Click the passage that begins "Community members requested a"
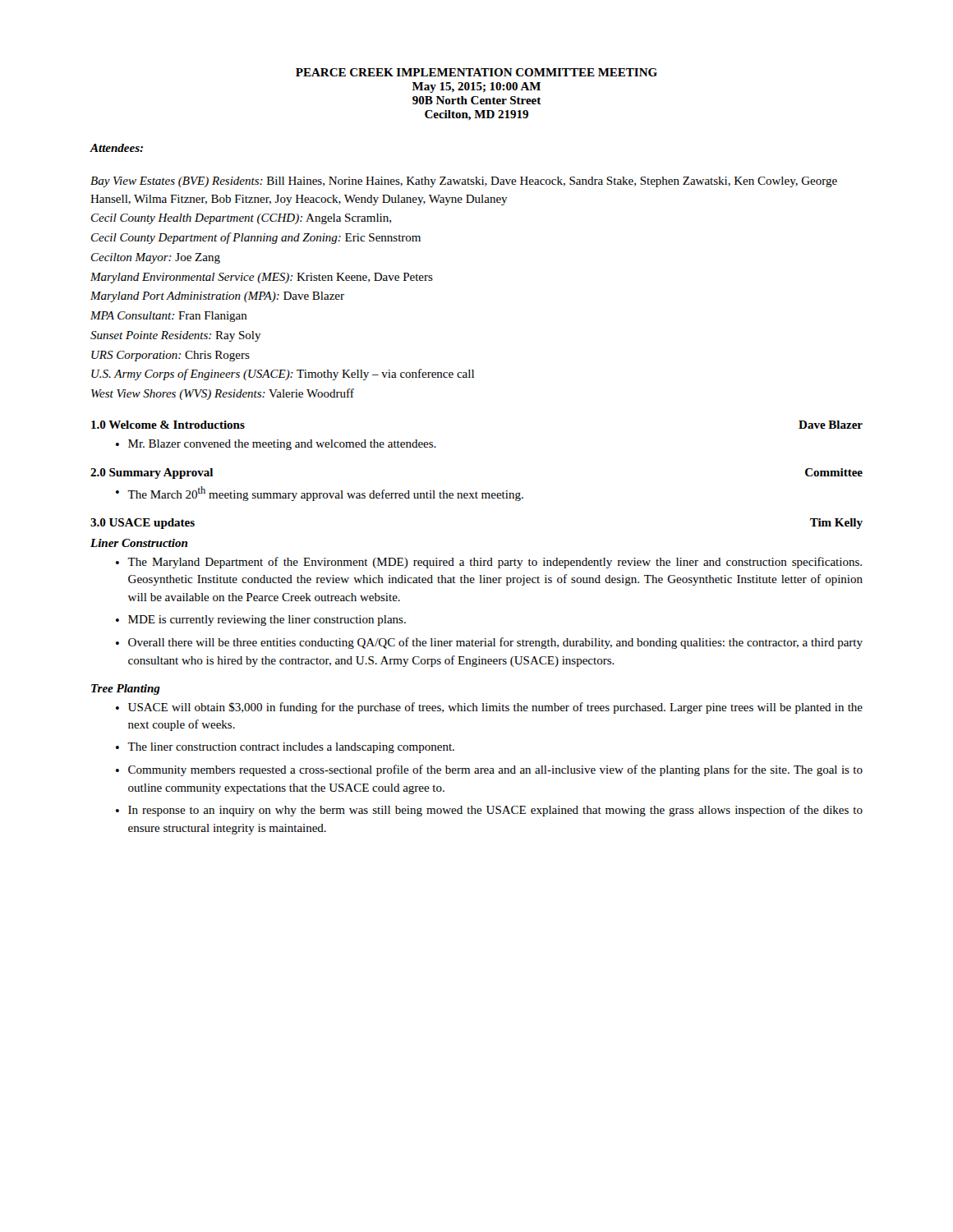Image resolution: width=953 pixels, height=1232 pixels. tap(495, 779)
